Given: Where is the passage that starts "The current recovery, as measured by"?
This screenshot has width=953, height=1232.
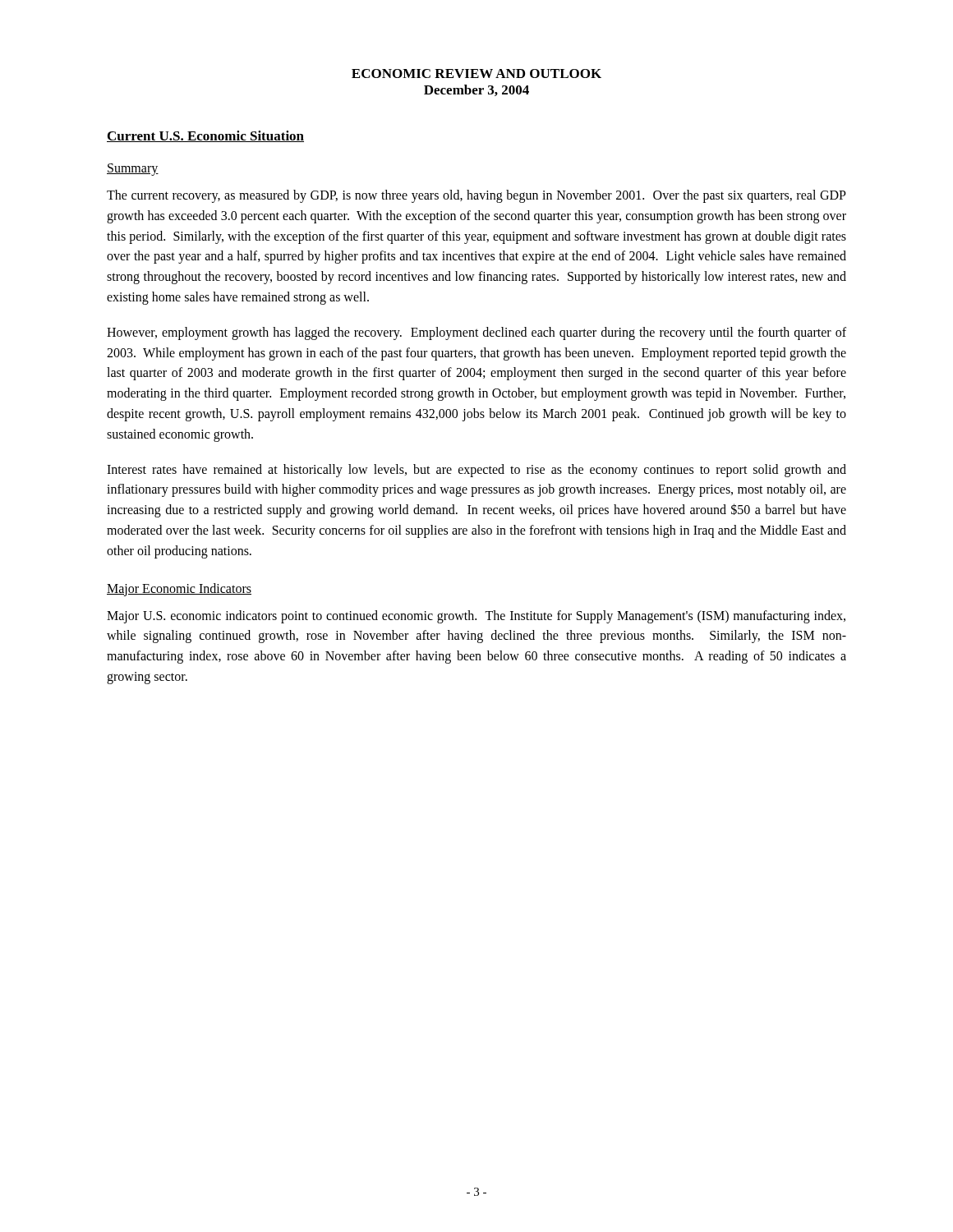Looking at the screenshot, I should (476, 246).
